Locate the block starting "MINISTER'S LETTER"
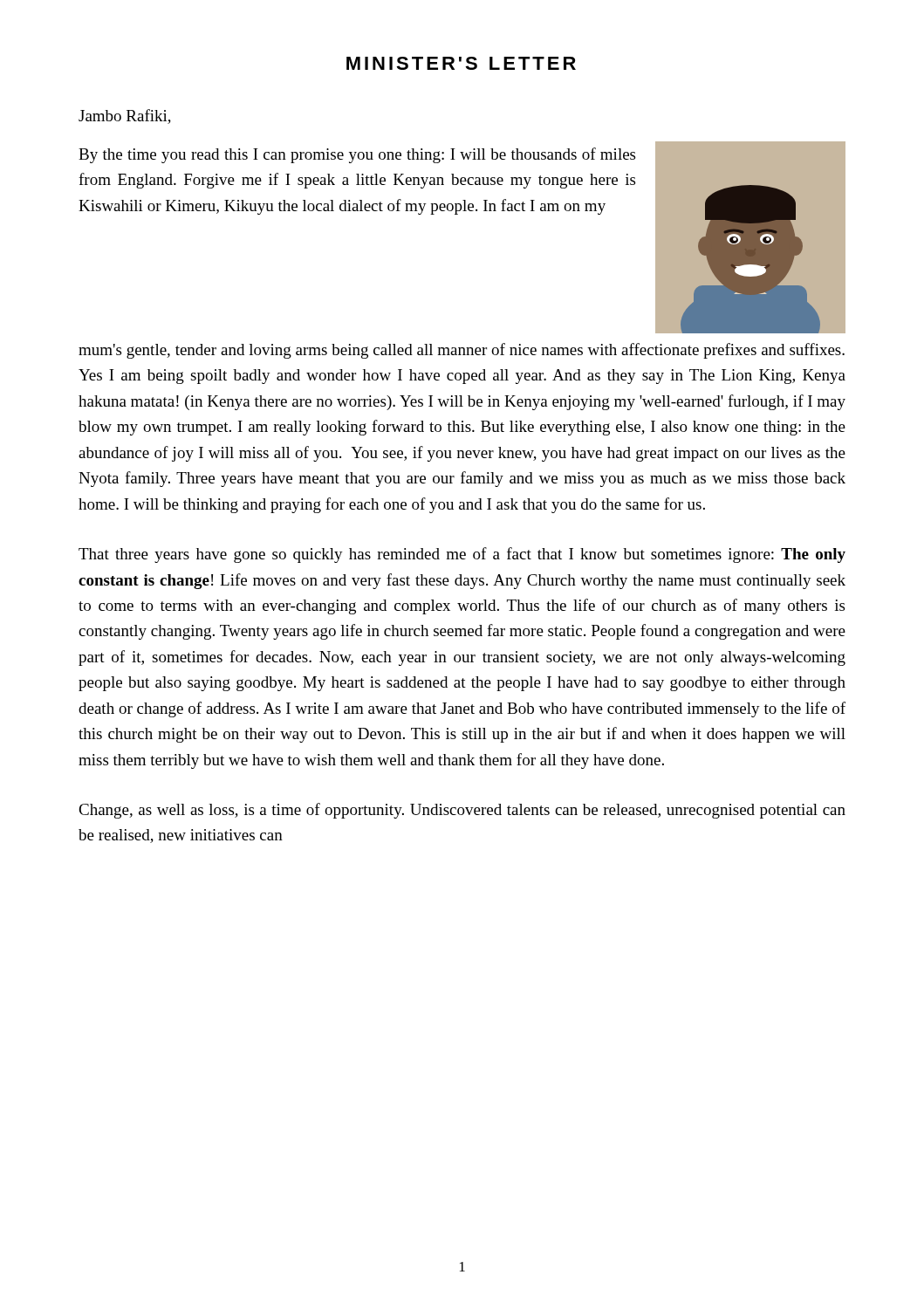The width and height of the screenshot is (924, 1309). coord(462,63)
